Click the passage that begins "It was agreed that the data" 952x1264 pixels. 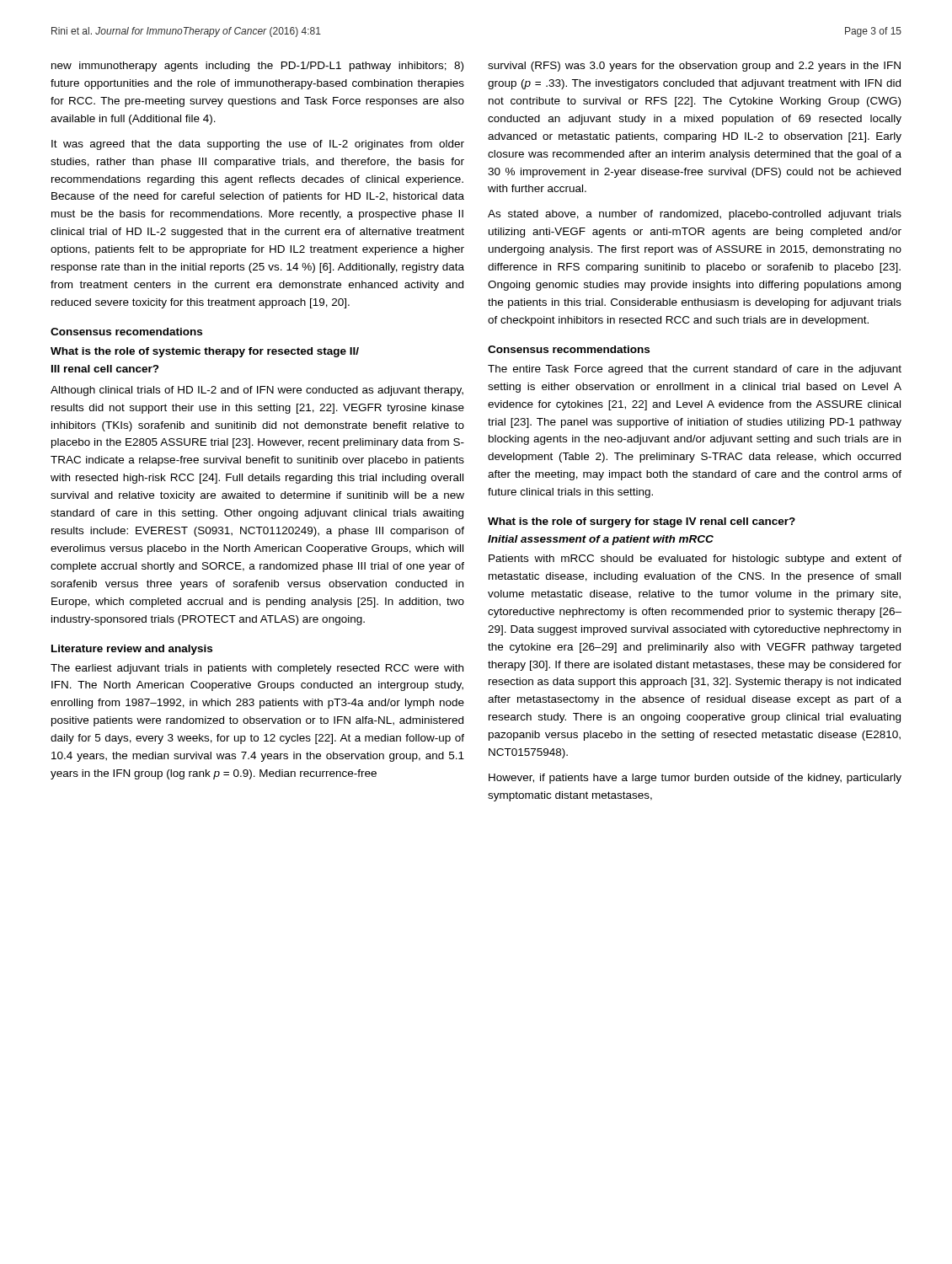point(257,224)
